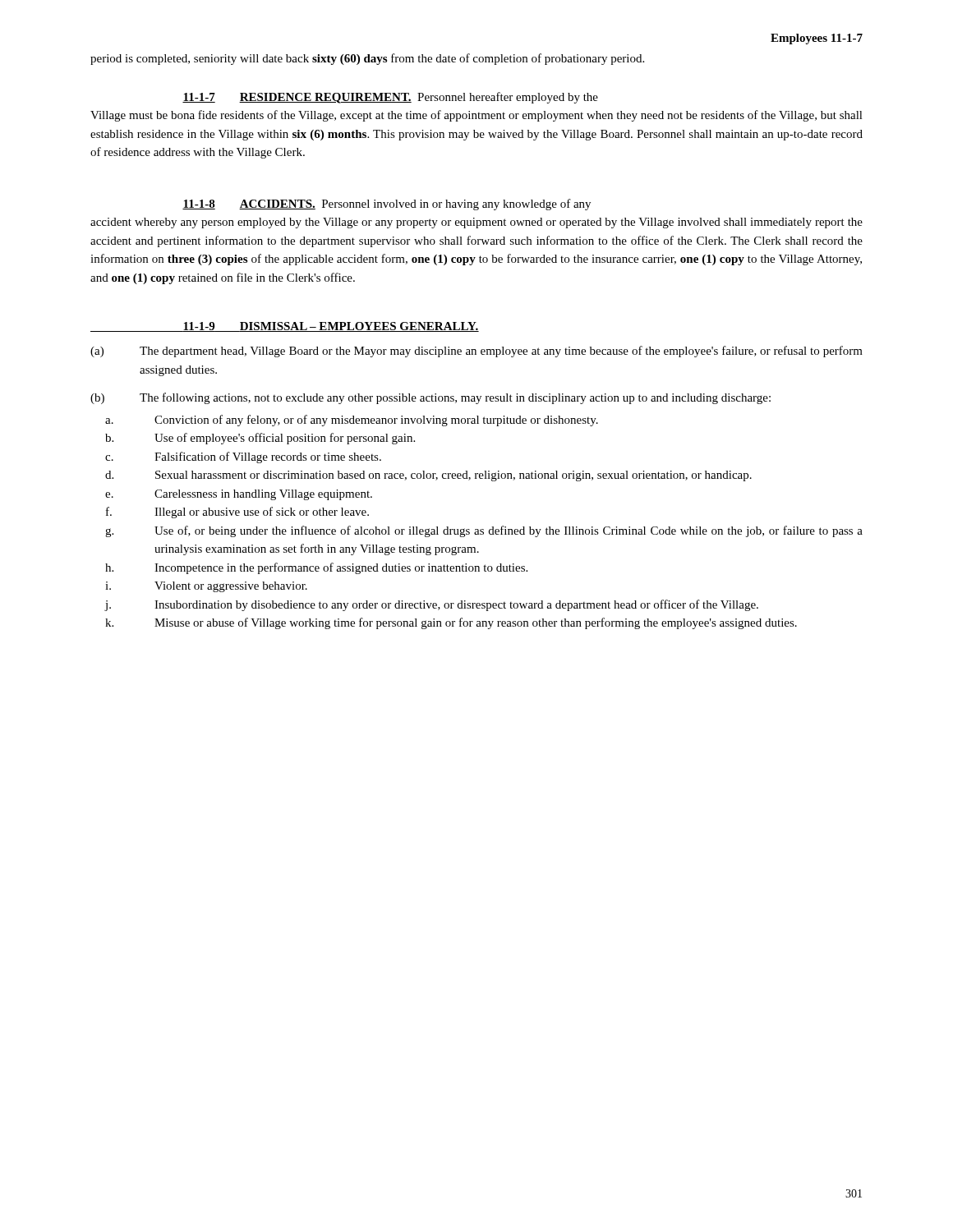Point to the block starting "Village must be"
The height and width of the screenshot is (1232, 953).
[x=476, y=133]
